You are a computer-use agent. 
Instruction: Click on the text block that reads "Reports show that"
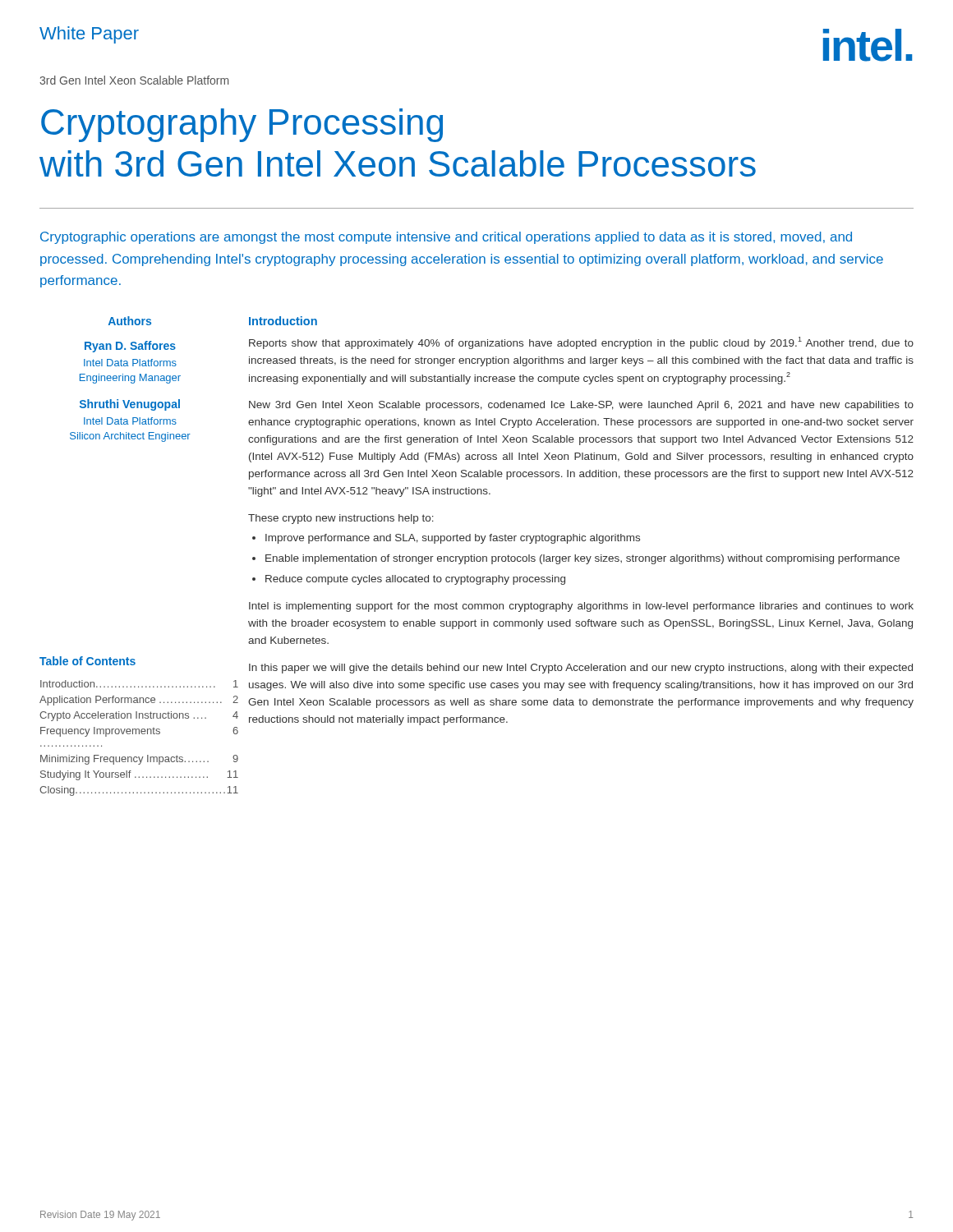click(581, 361)
